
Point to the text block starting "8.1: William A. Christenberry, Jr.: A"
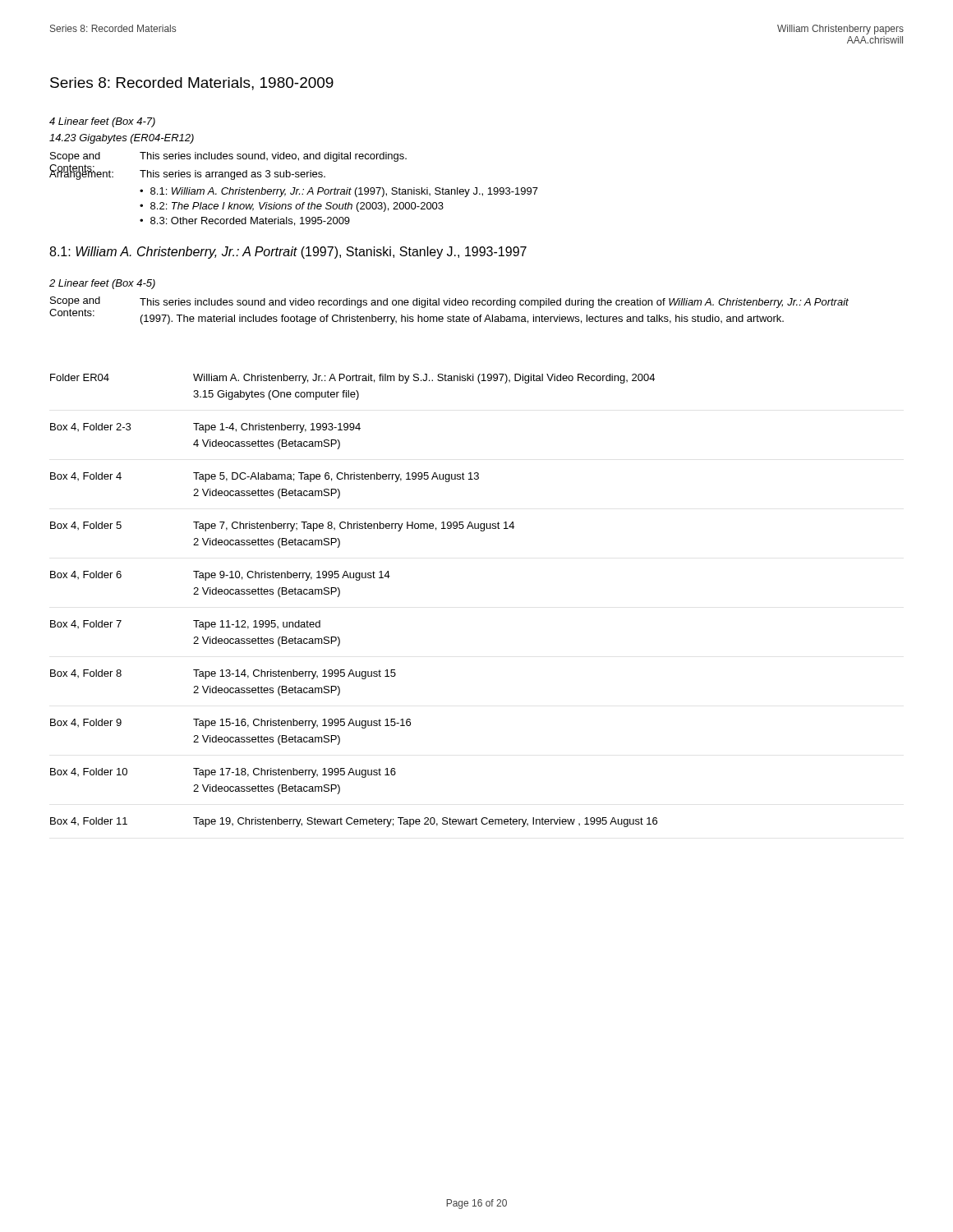coord(288,252)
